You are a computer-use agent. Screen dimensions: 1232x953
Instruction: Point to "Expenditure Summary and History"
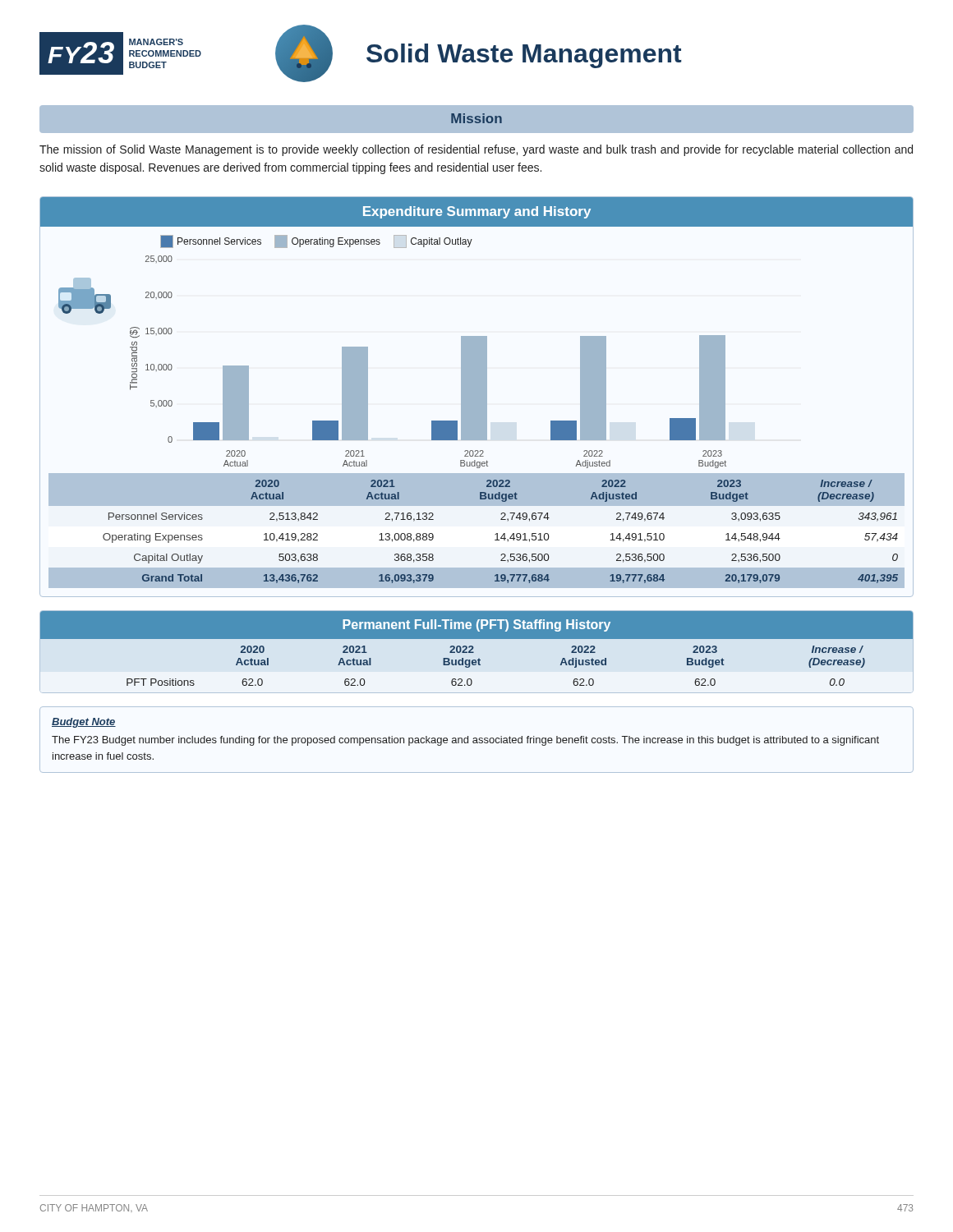[x=476, y=212]
